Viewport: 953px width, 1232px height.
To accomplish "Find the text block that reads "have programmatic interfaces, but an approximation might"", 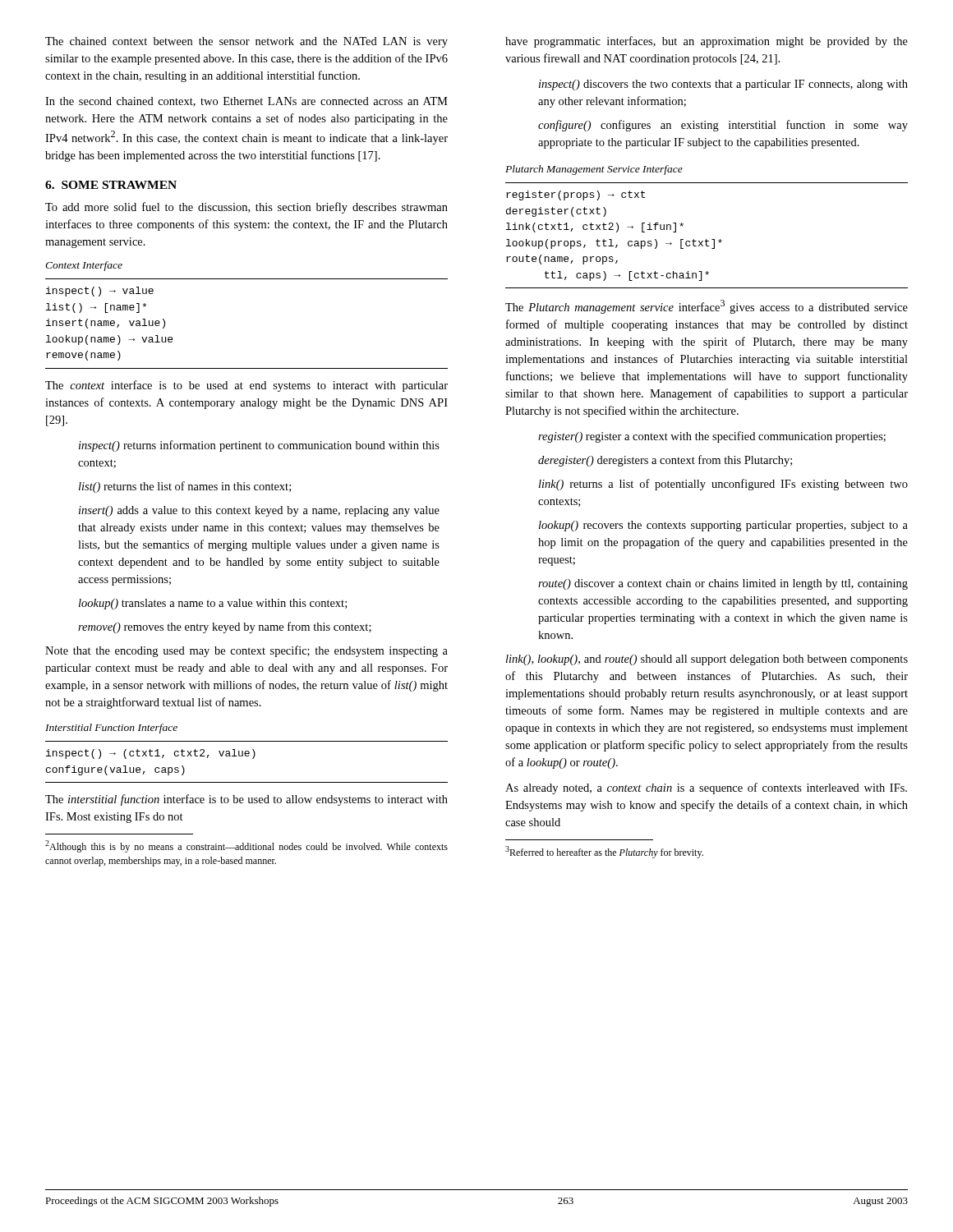I will pos(707,50).
